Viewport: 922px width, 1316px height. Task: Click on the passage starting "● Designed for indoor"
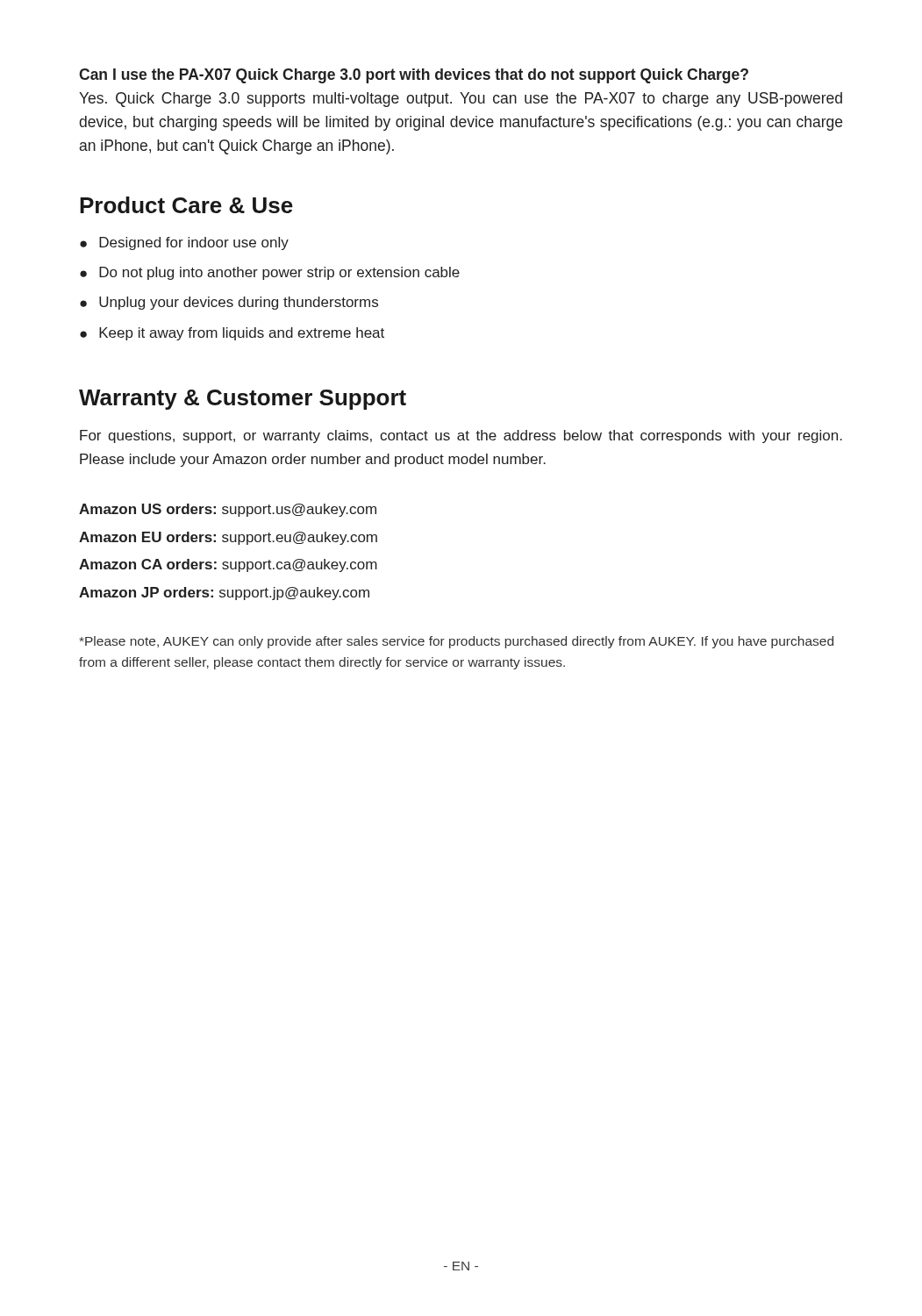[184, 243]
